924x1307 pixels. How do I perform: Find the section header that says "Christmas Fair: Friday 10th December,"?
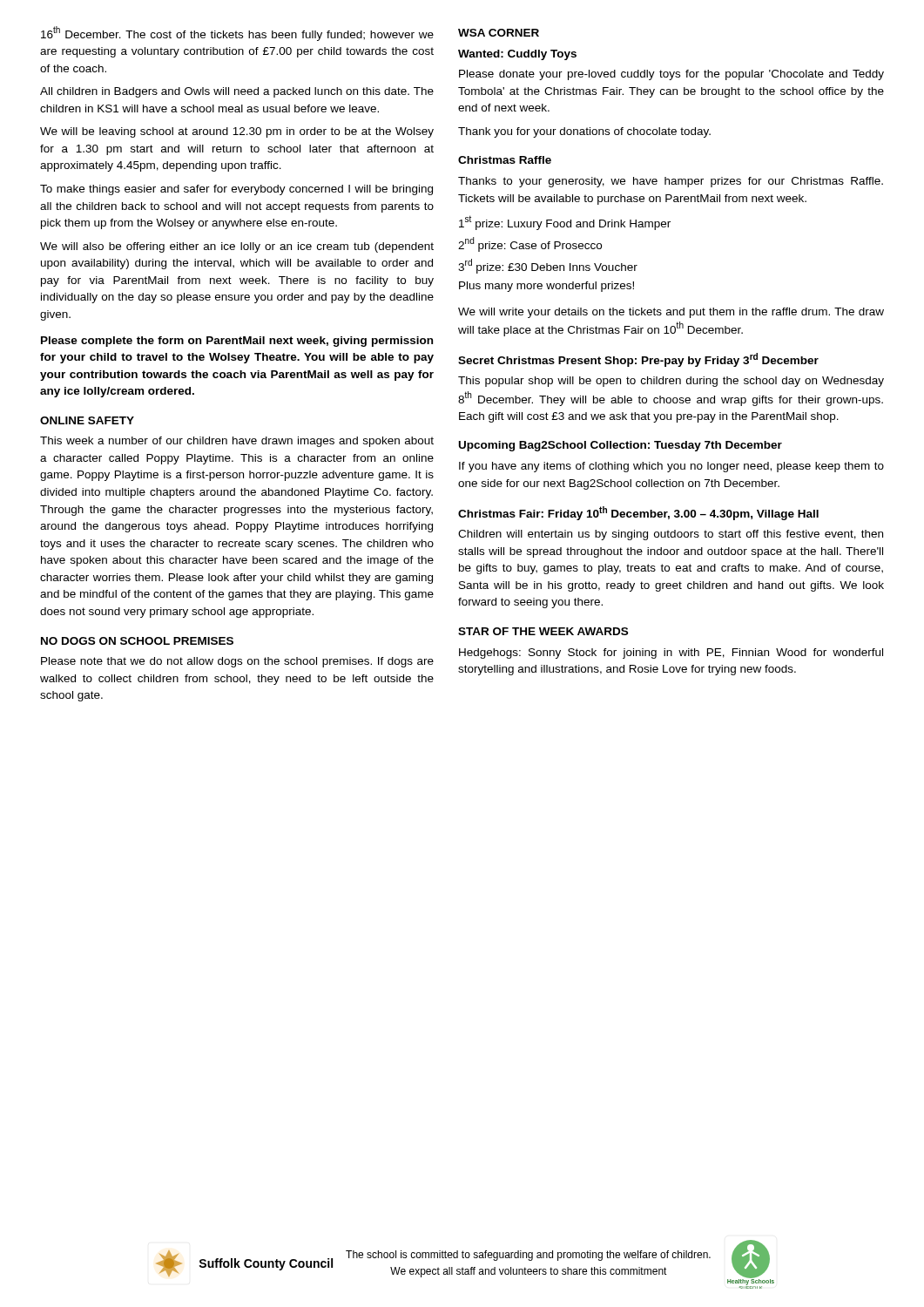[671, 513]
